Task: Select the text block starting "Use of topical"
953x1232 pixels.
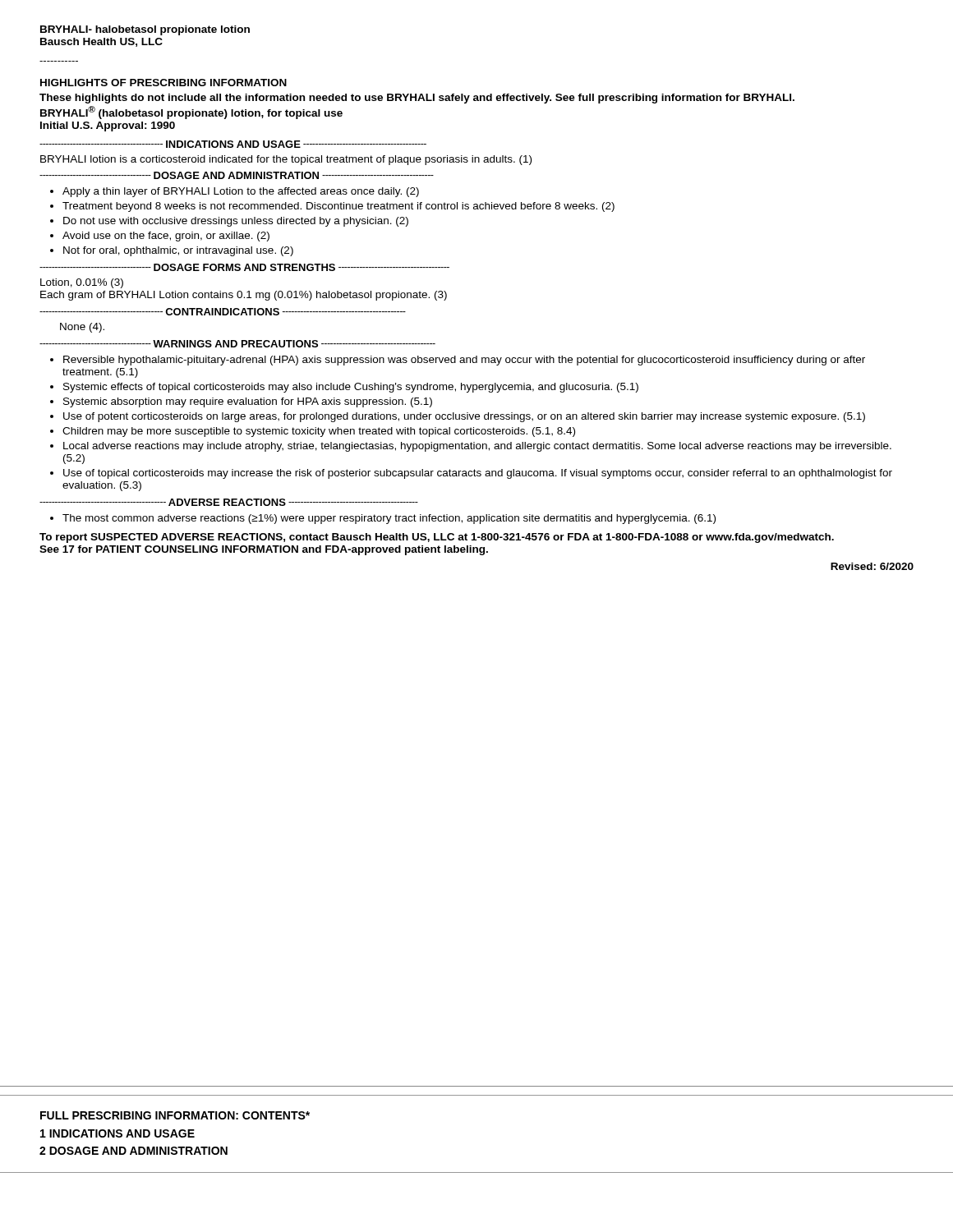Action: (477, 478)
